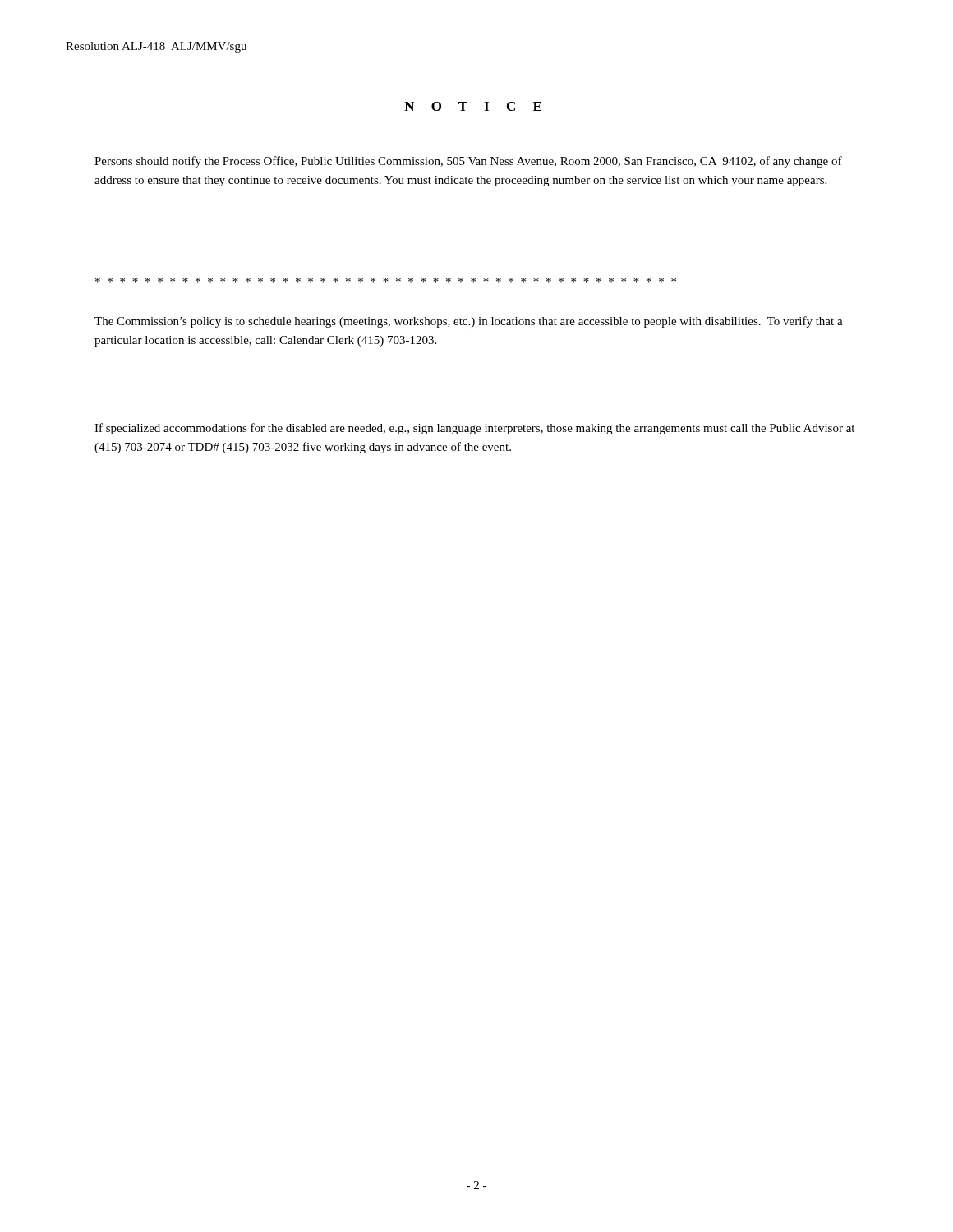Point to the element starting "The Commission’s policy is"
Screen dimensions: 1232x953
[x=468, y=331]
